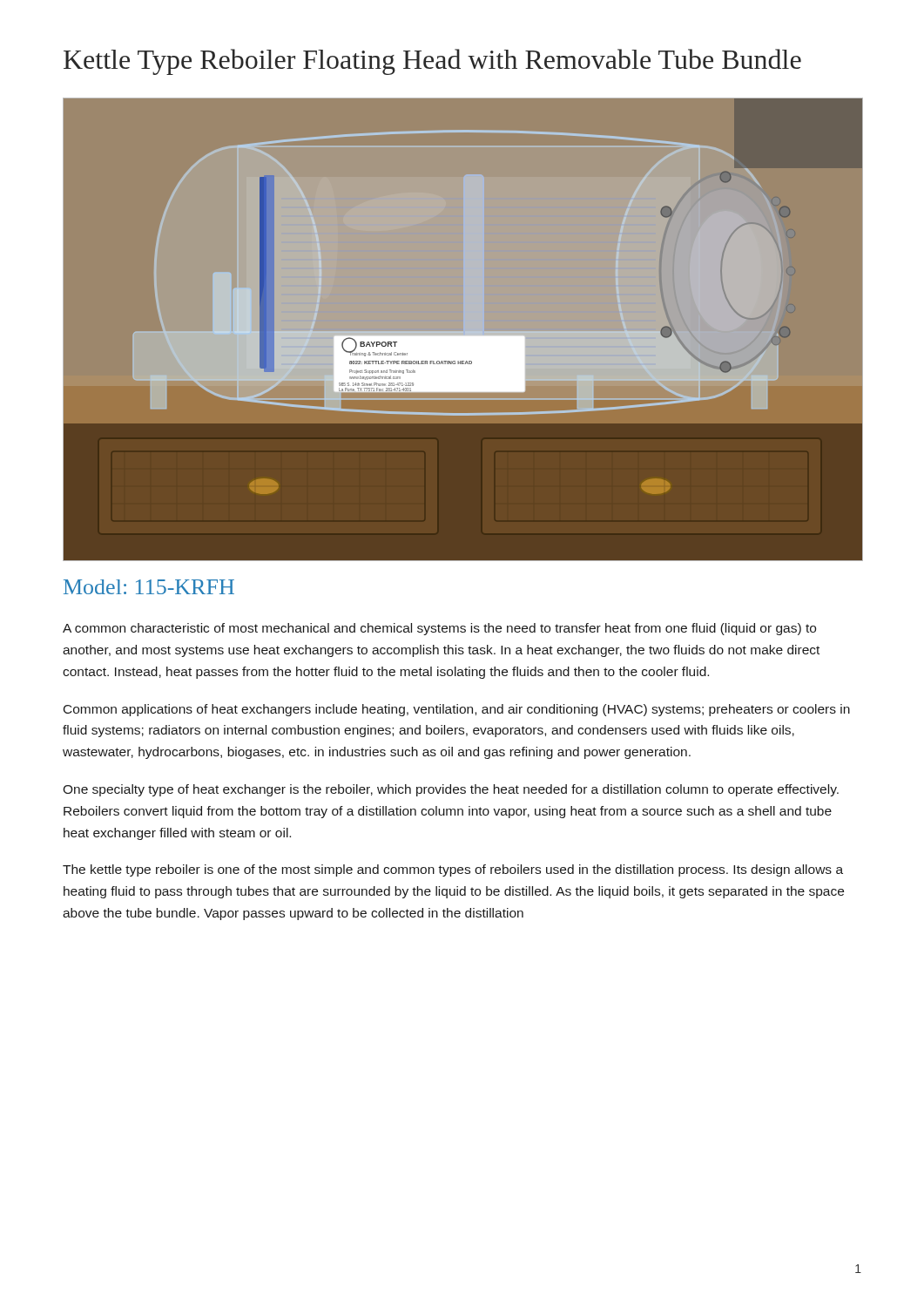The image size is (924, 1307).
Task: Locate the region starting "Model: 115-KRFH"
Action: [149, 587]
